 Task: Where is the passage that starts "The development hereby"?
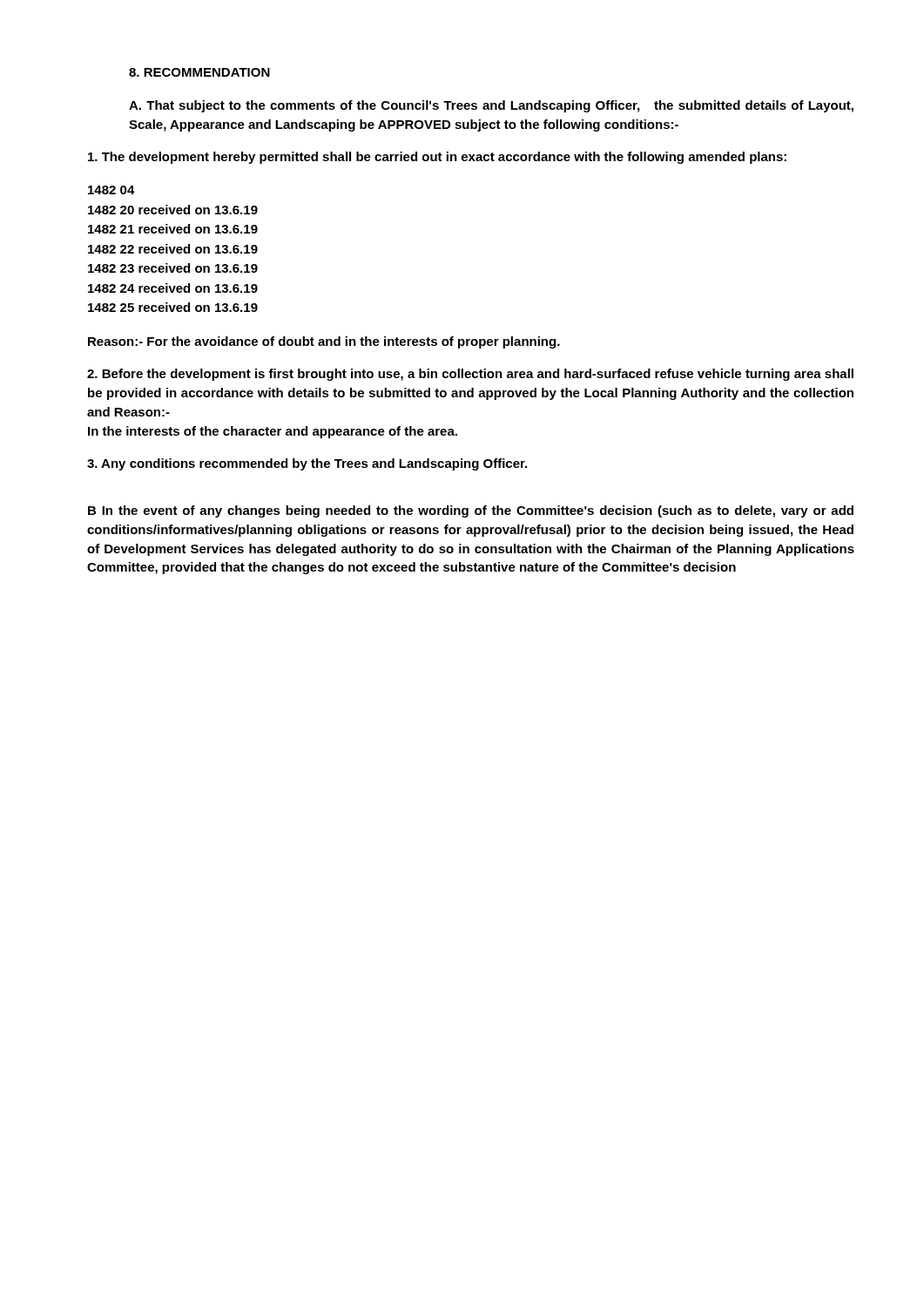437,157
